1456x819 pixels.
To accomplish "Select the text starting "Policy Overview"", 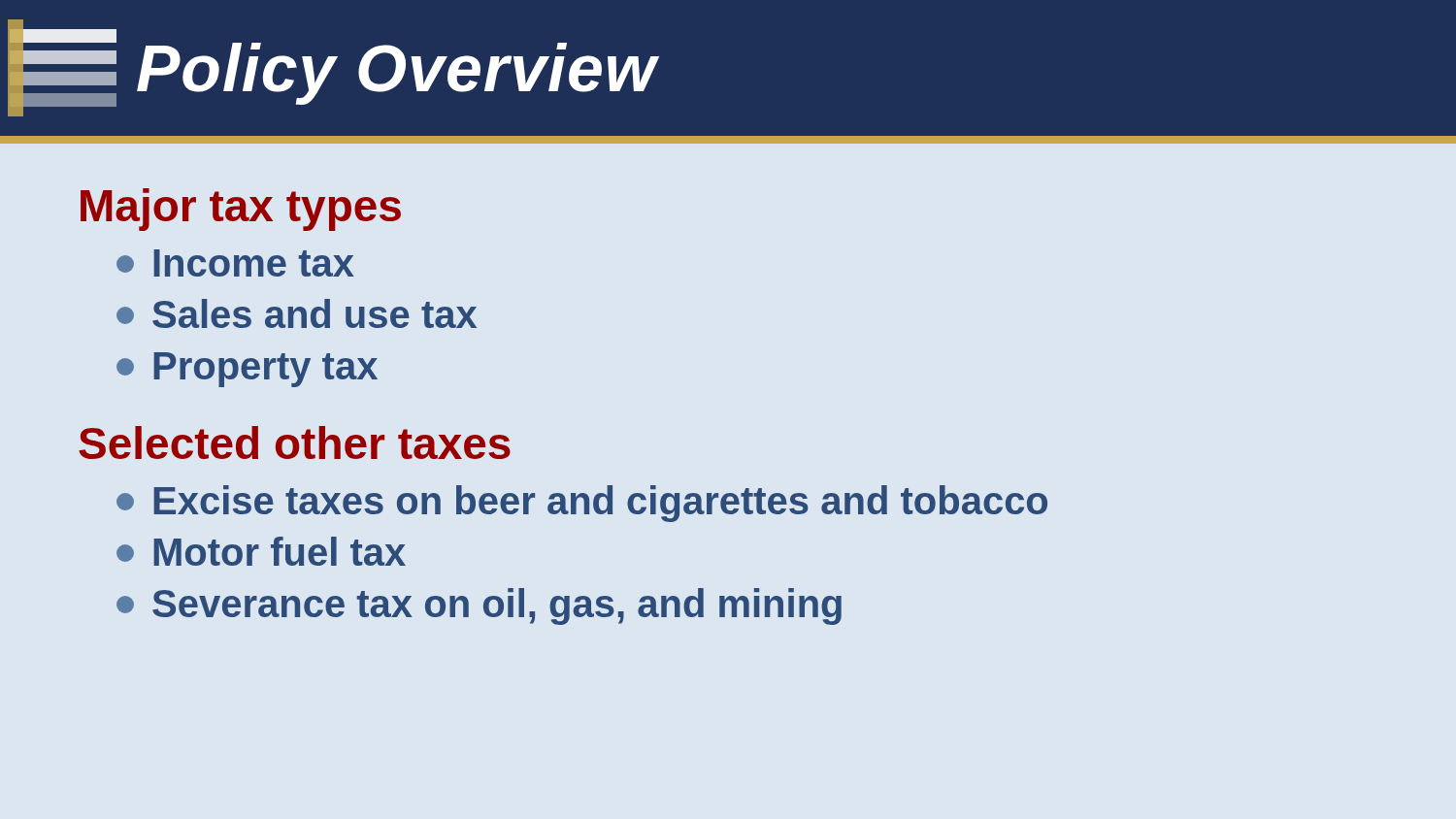I will (396, 68).
